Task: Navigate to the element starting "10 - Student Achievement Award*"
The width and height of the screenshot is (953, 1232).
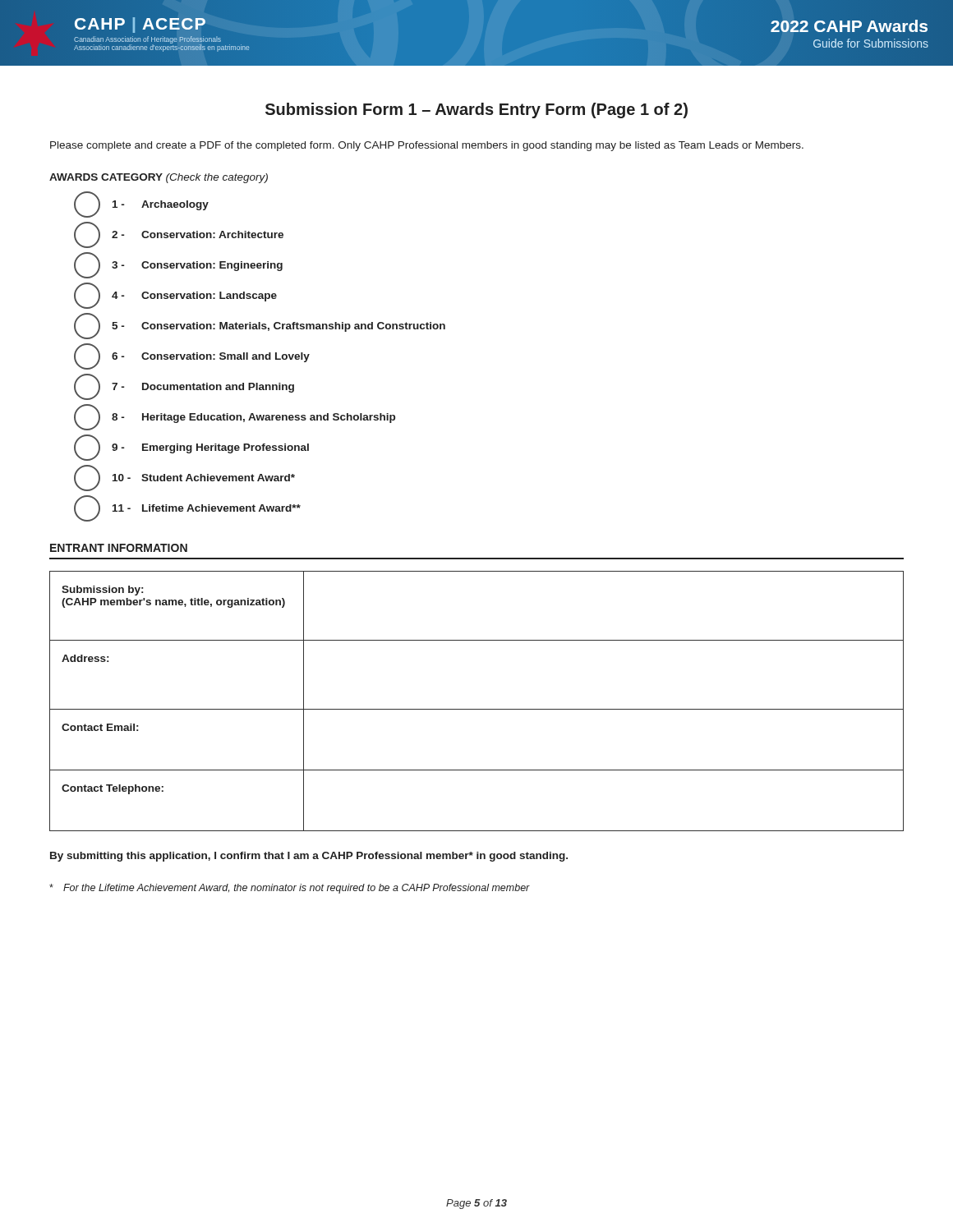Action: pos(184,478)
